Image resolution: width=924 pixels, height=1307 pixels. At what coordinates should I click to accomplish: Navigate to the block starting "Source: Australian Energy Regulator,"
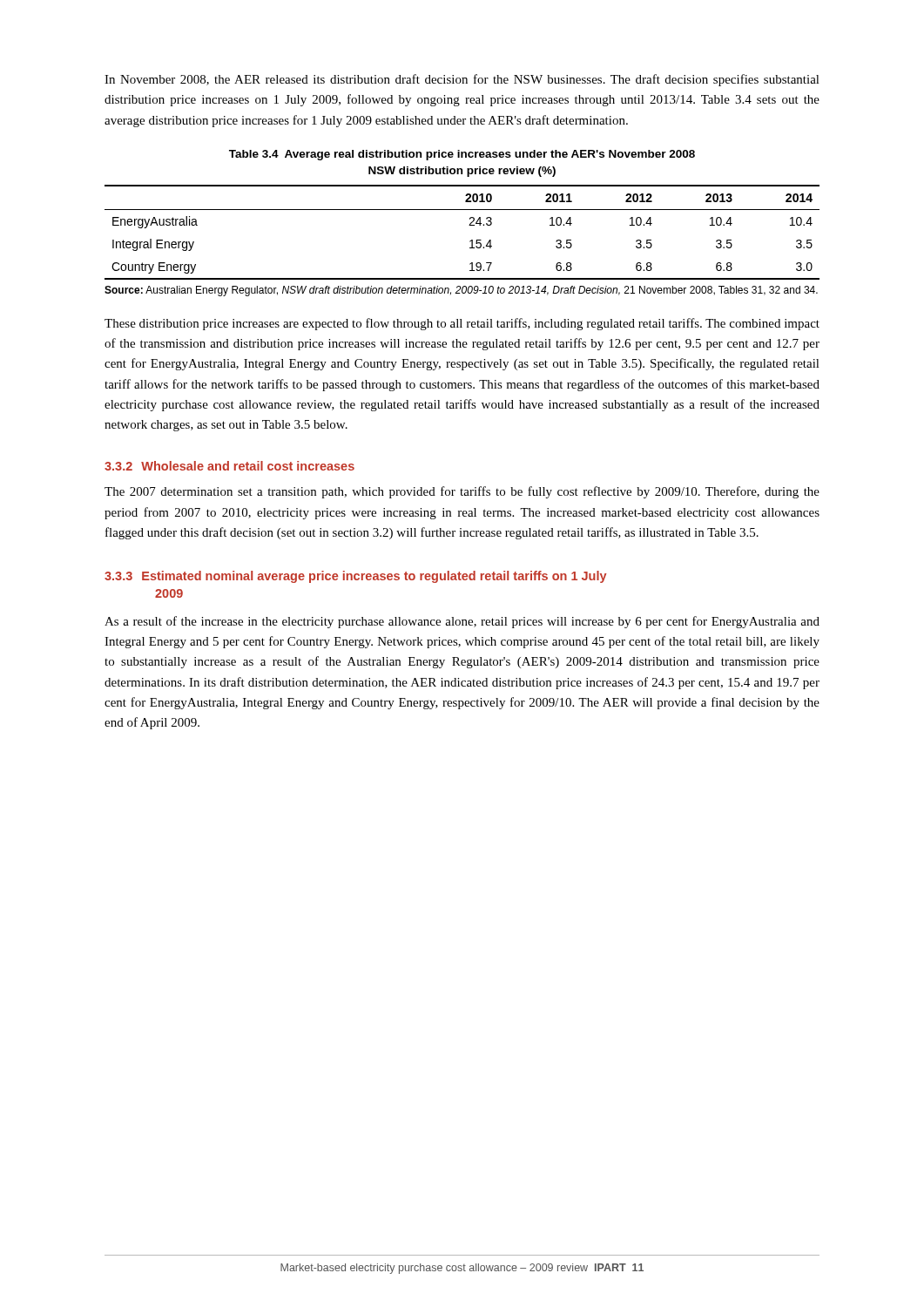click(x=461, y=290)
